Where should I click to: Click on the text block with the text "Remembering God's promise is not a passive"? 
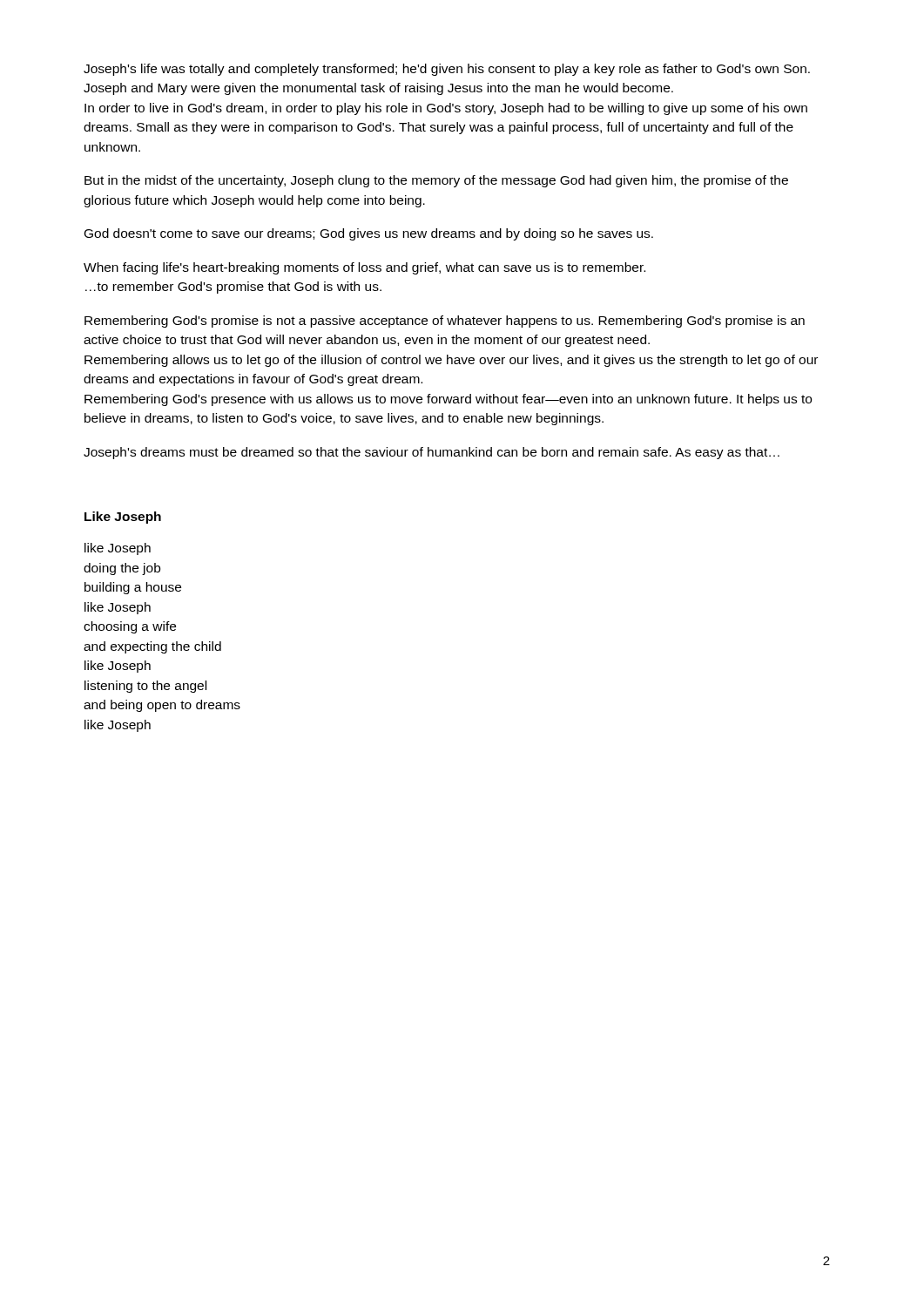(x=451, y=369)
